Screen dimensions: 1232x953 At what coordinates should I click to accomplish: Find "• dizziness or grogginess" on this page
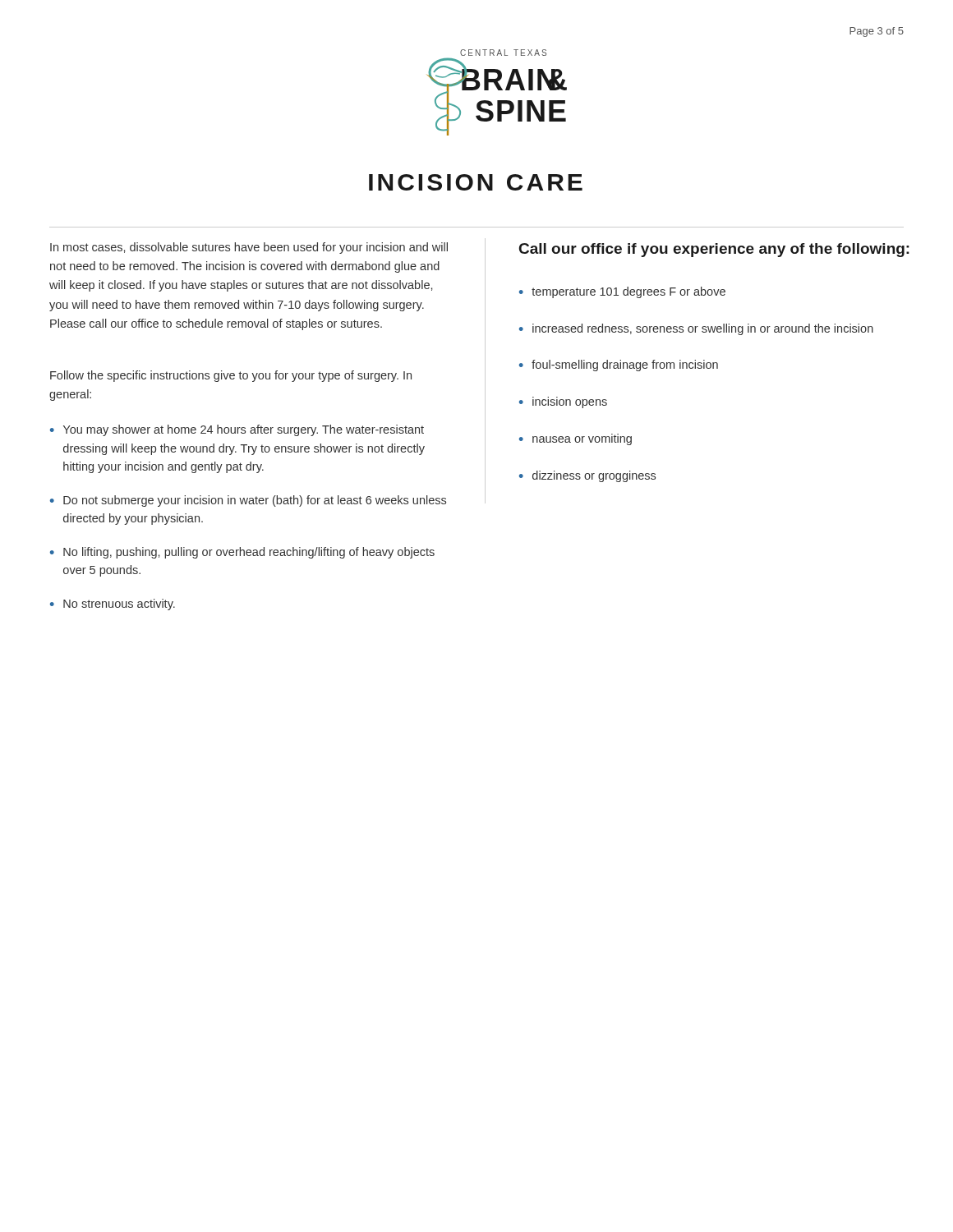(587, 478)
